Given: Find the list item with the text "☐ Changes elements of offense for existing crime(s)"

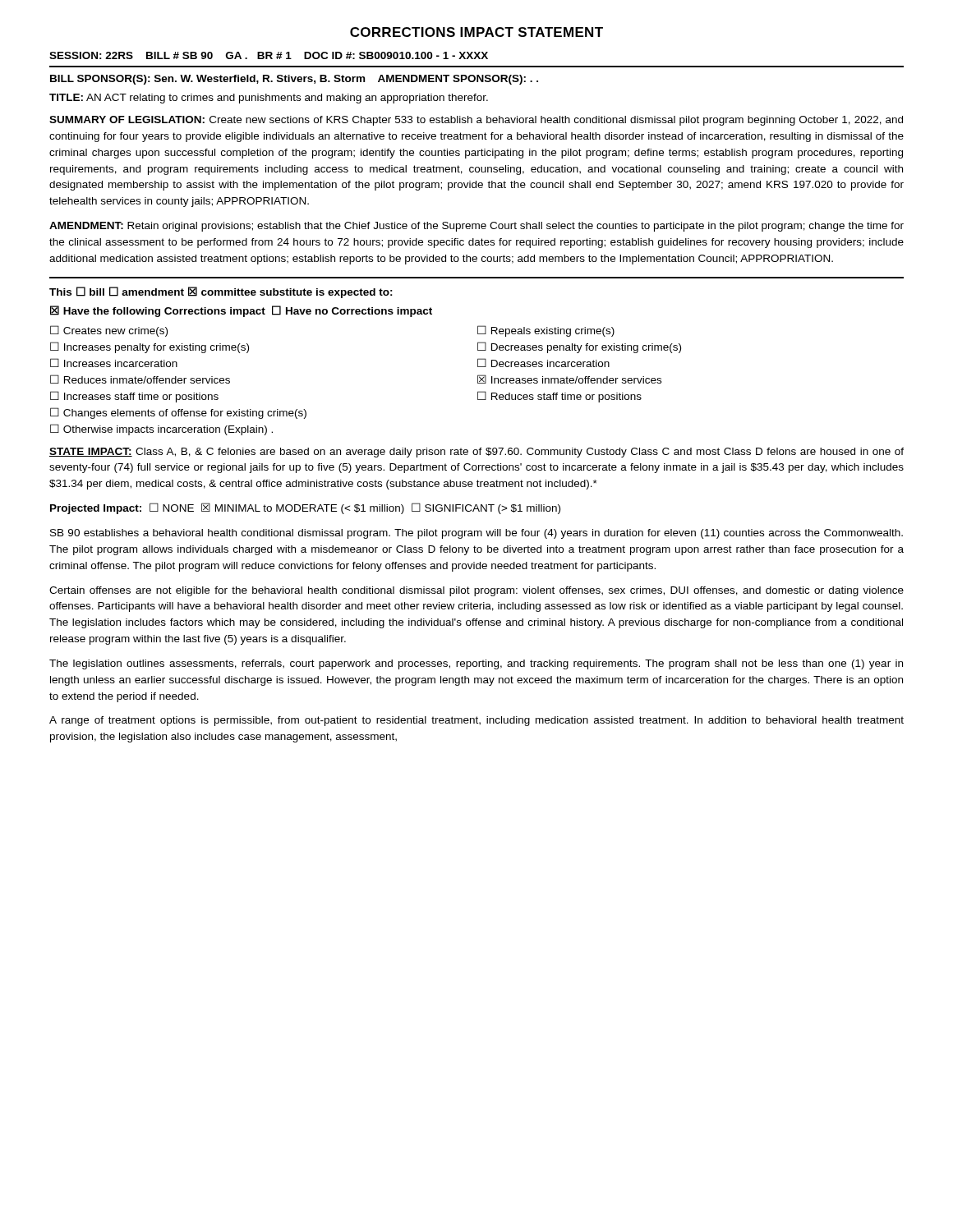Looking at the screenshot, I should (178, 412).
